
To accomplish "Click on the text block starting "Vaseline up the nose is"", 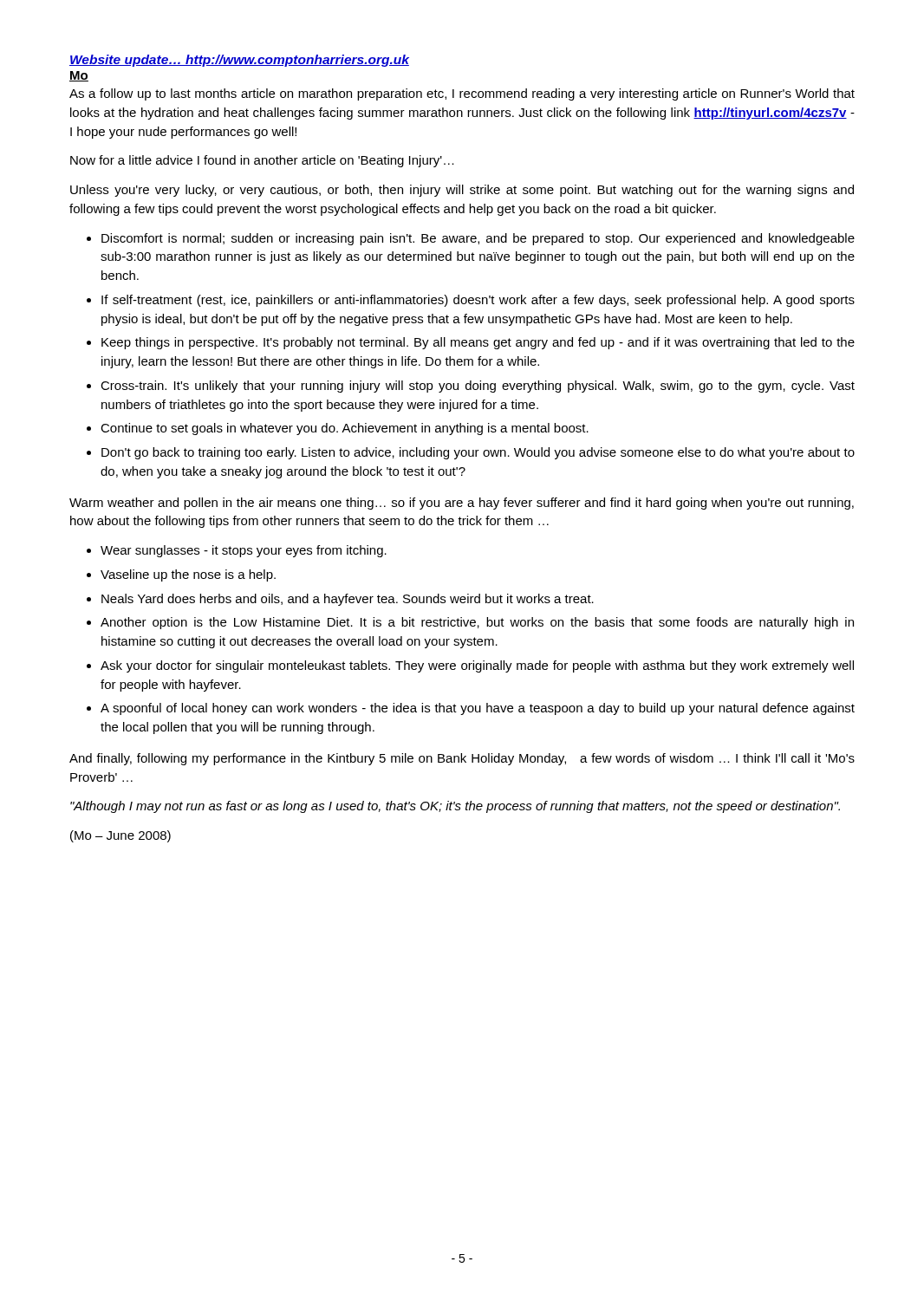I will (189, 574).
